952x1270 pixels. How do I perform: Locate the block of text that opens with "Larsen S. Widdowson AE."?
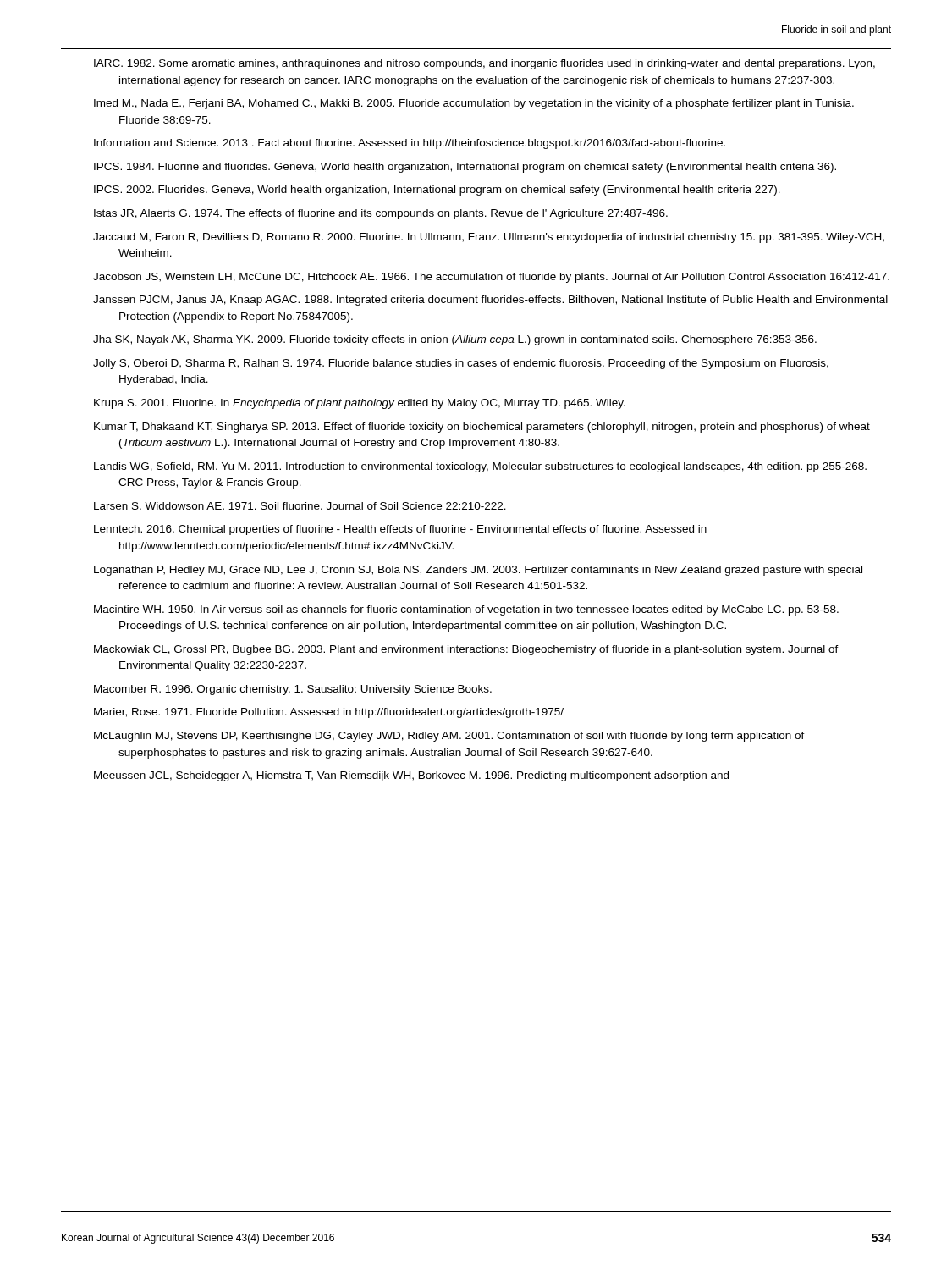coord(300,506)
